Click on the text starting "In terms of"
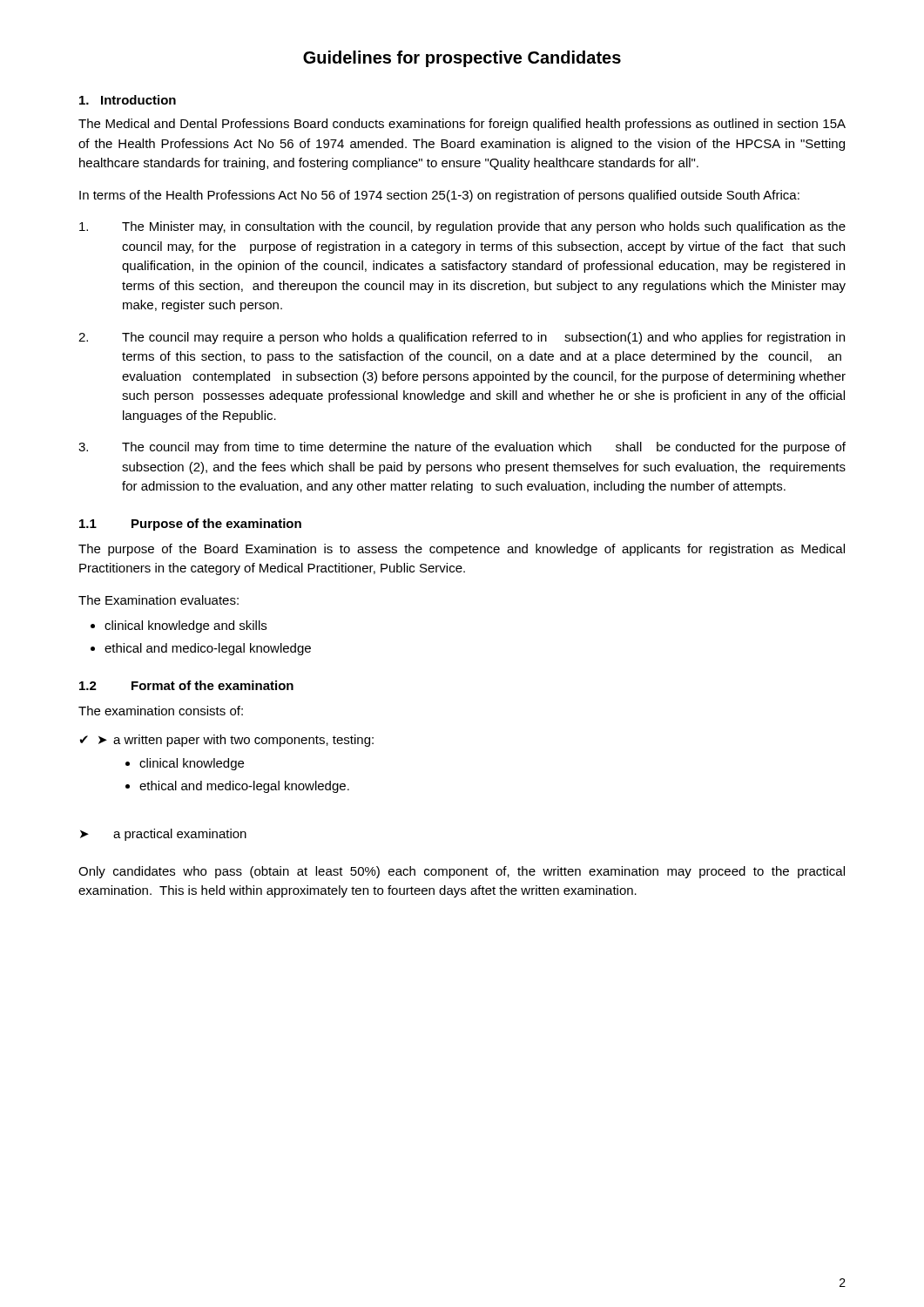This screenshot has width=924, height=1307. click(x=462, y=195)
